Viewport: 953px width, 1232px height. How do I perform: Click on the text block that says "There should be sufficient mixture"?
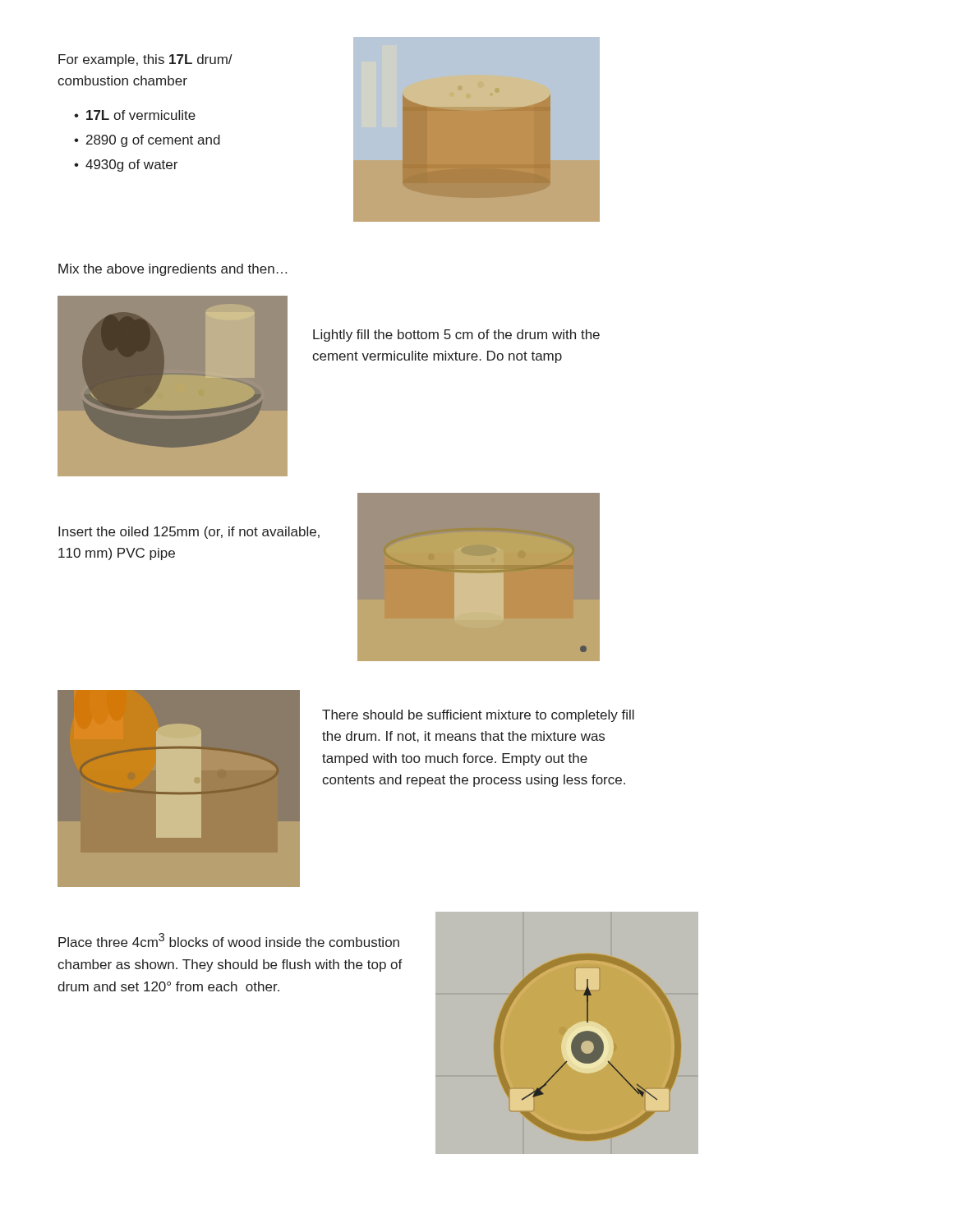coord(478,747)
